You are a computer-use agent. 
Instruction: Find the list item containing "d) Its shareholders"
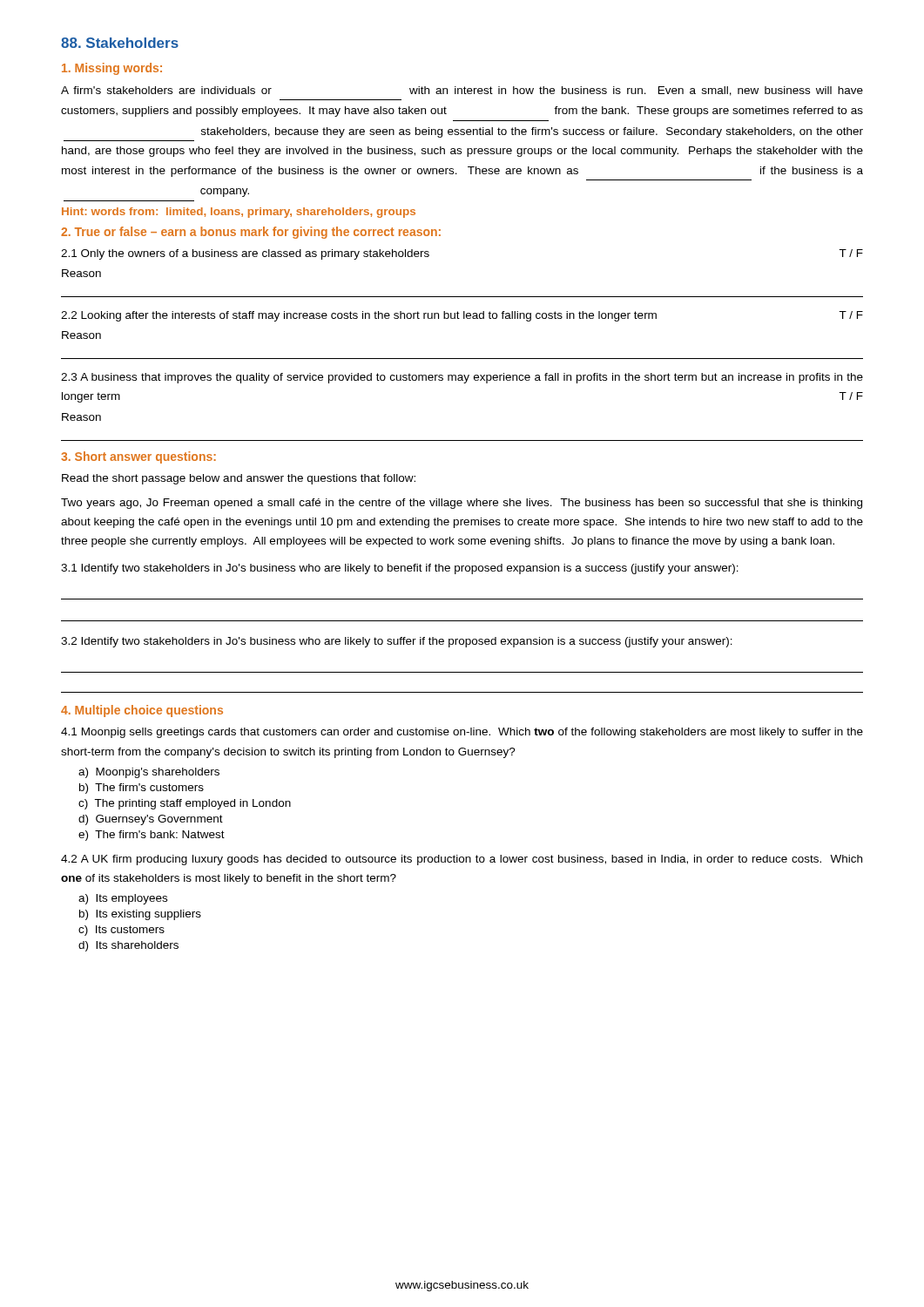pos(129,945)
